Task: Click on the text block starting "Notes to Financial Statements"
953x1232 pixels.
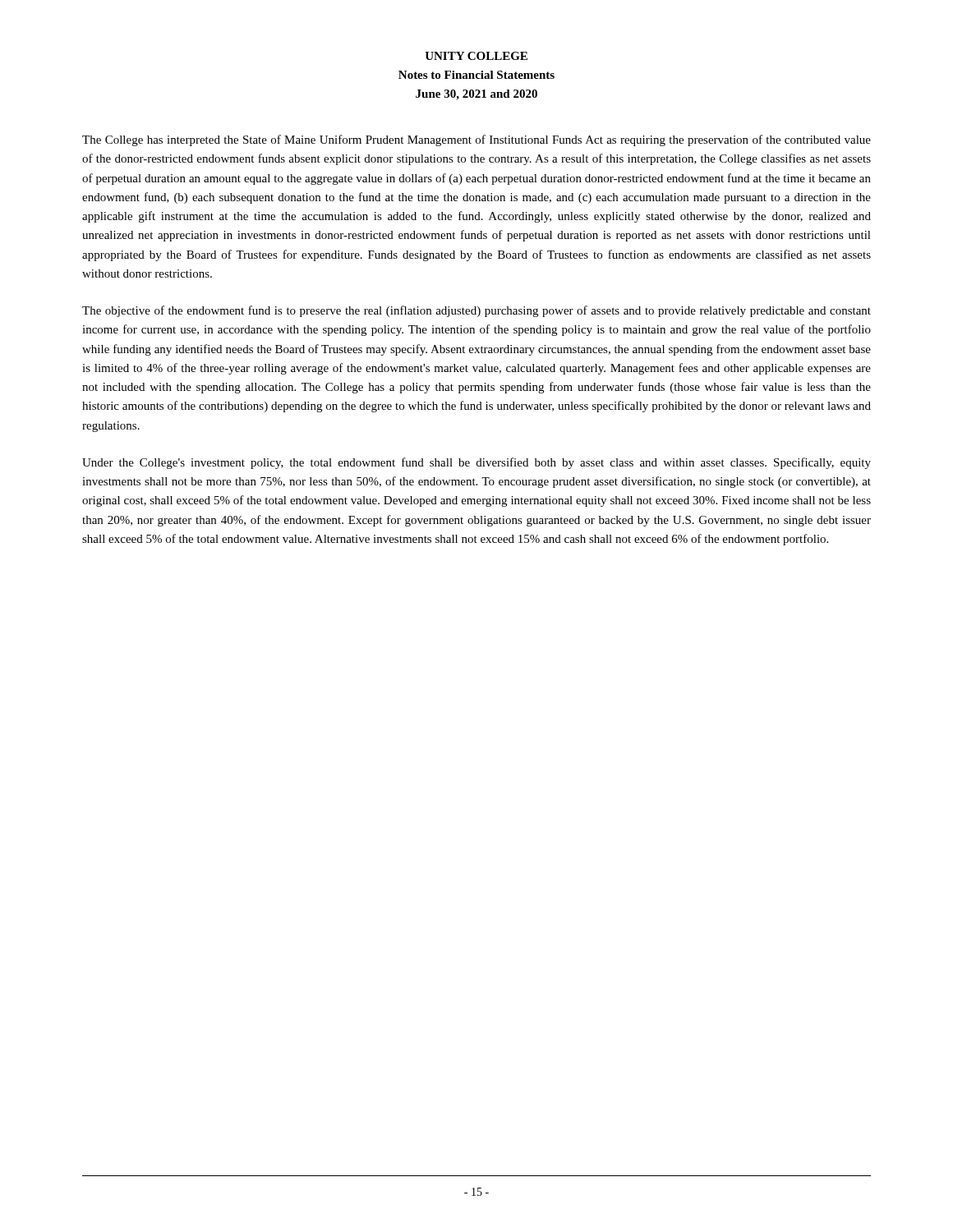Action: [476, 75]
